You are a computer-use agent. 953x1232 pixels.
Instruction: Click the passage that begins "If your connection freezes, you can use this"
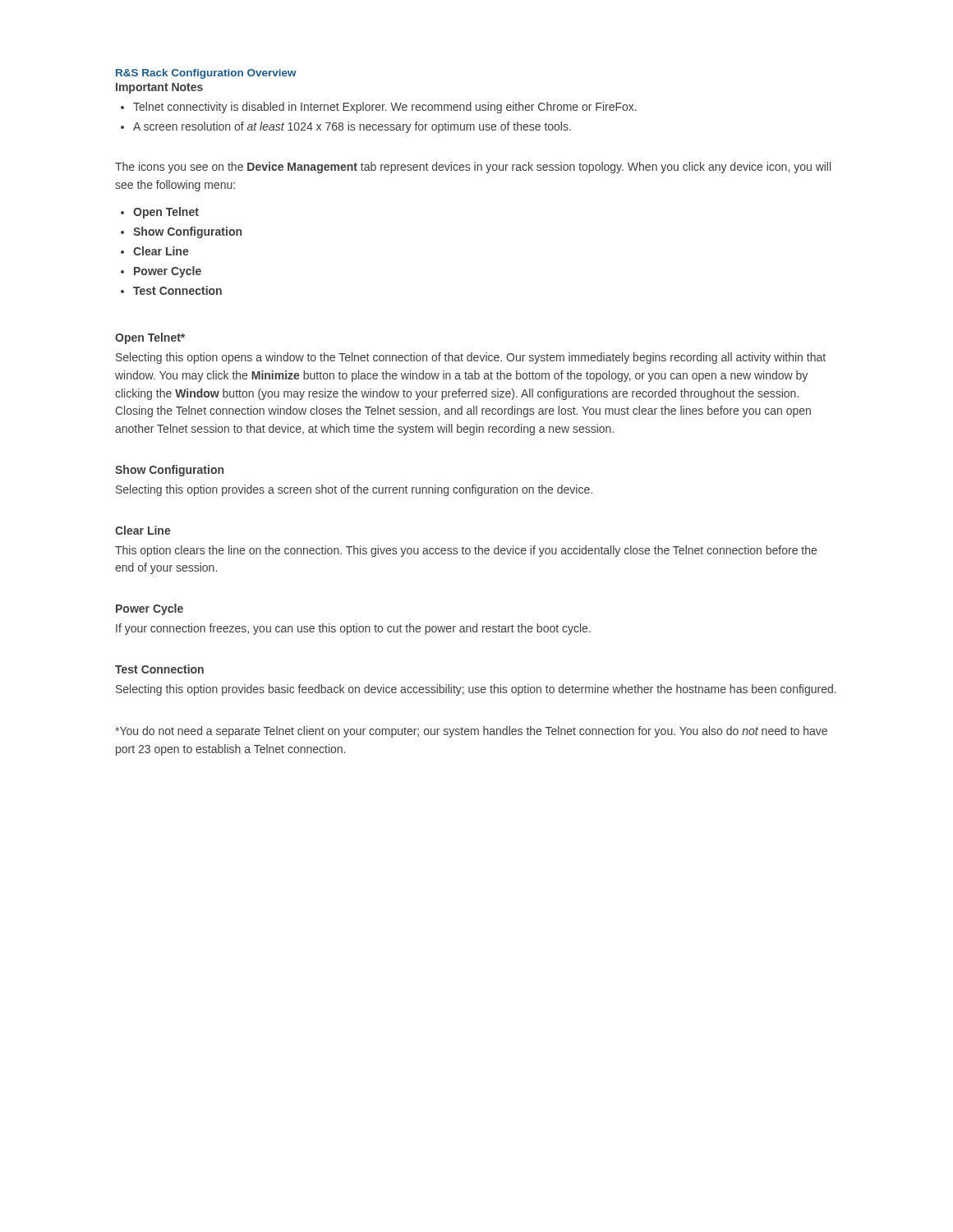tap(476, 629)
